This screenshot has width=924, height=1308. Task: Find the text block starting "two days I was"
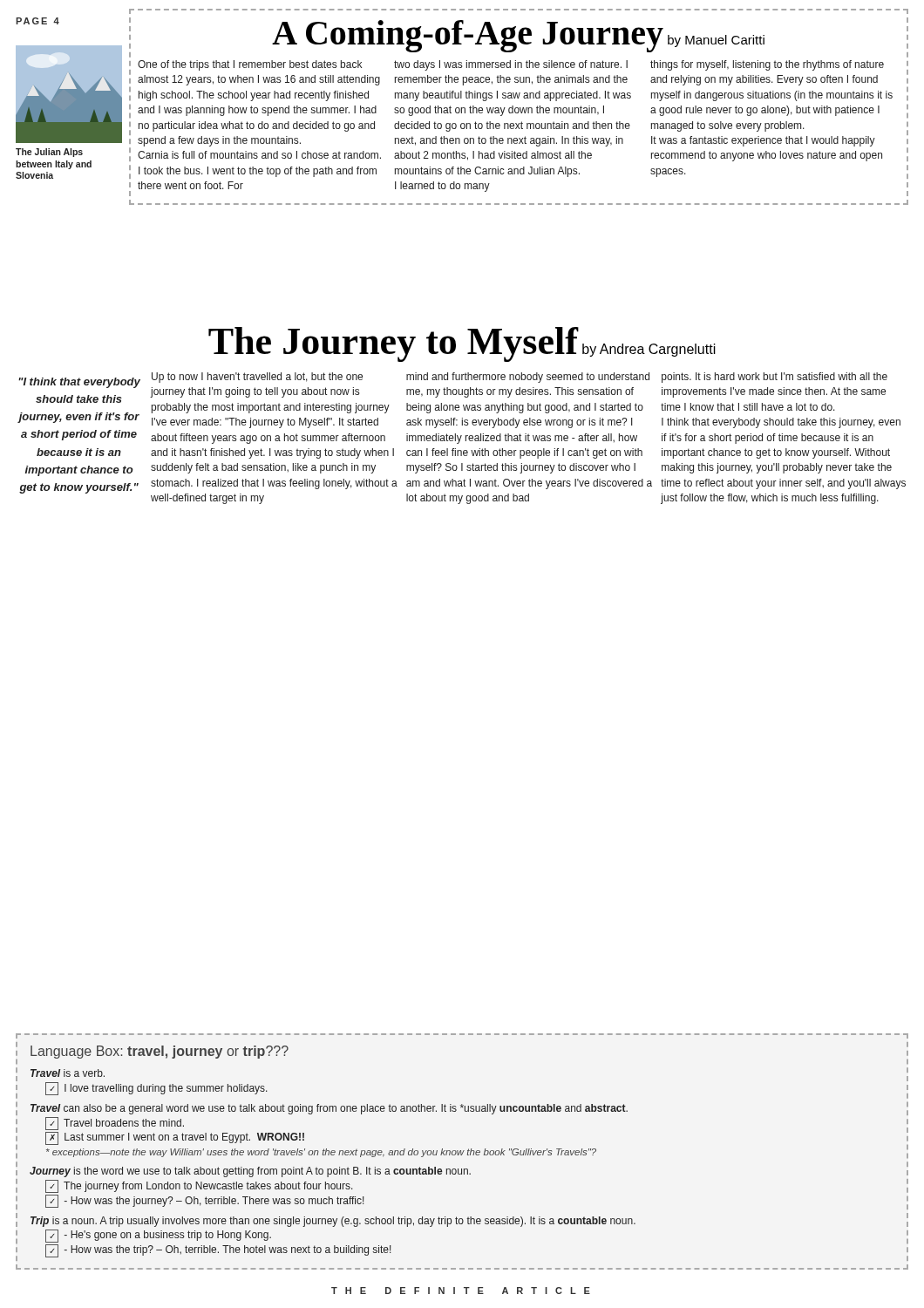pyautogui.click(x=513, y=125)
